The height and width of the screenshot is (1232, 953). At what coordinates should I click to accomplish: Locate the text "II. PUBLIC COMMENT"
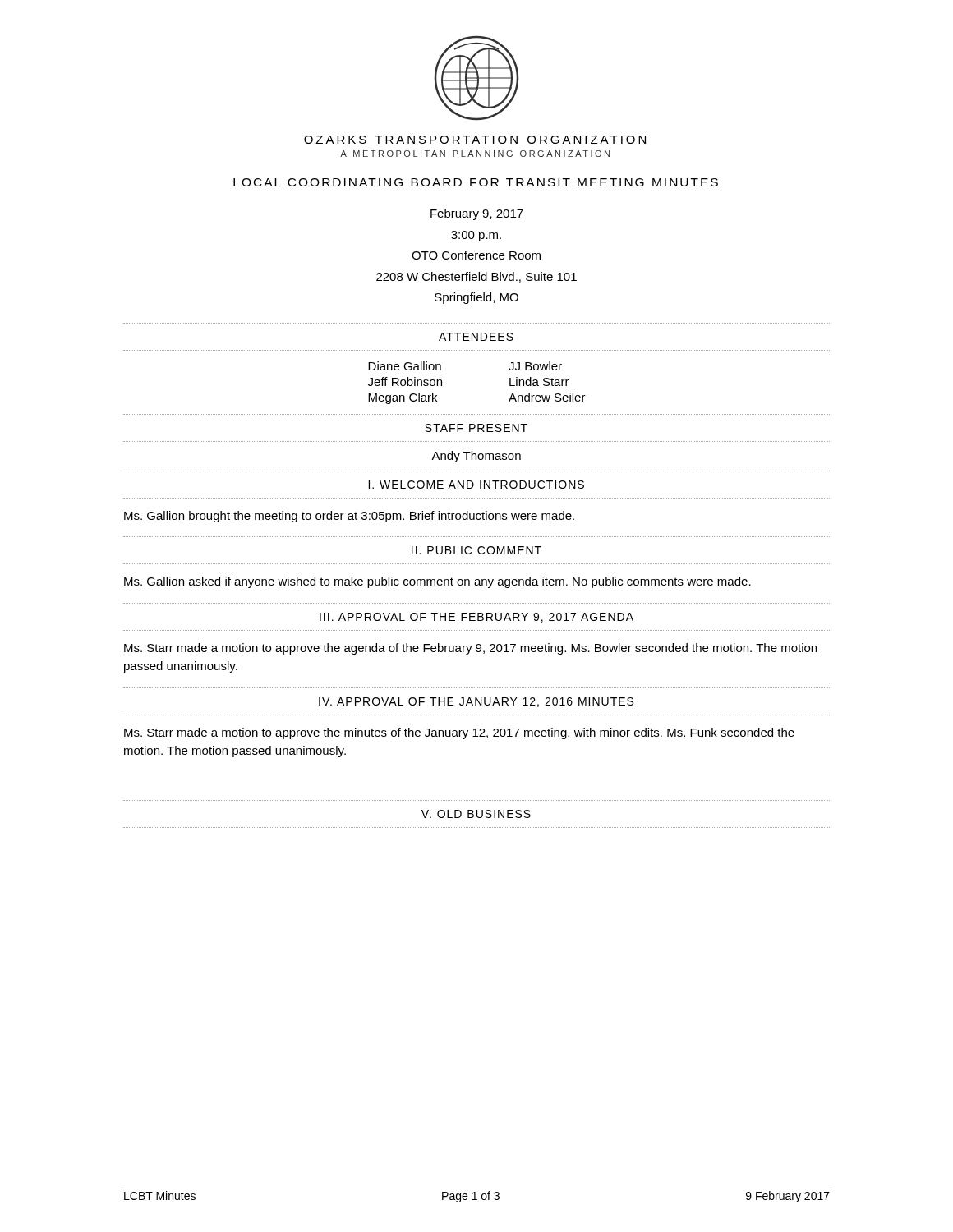click(476, 550)
